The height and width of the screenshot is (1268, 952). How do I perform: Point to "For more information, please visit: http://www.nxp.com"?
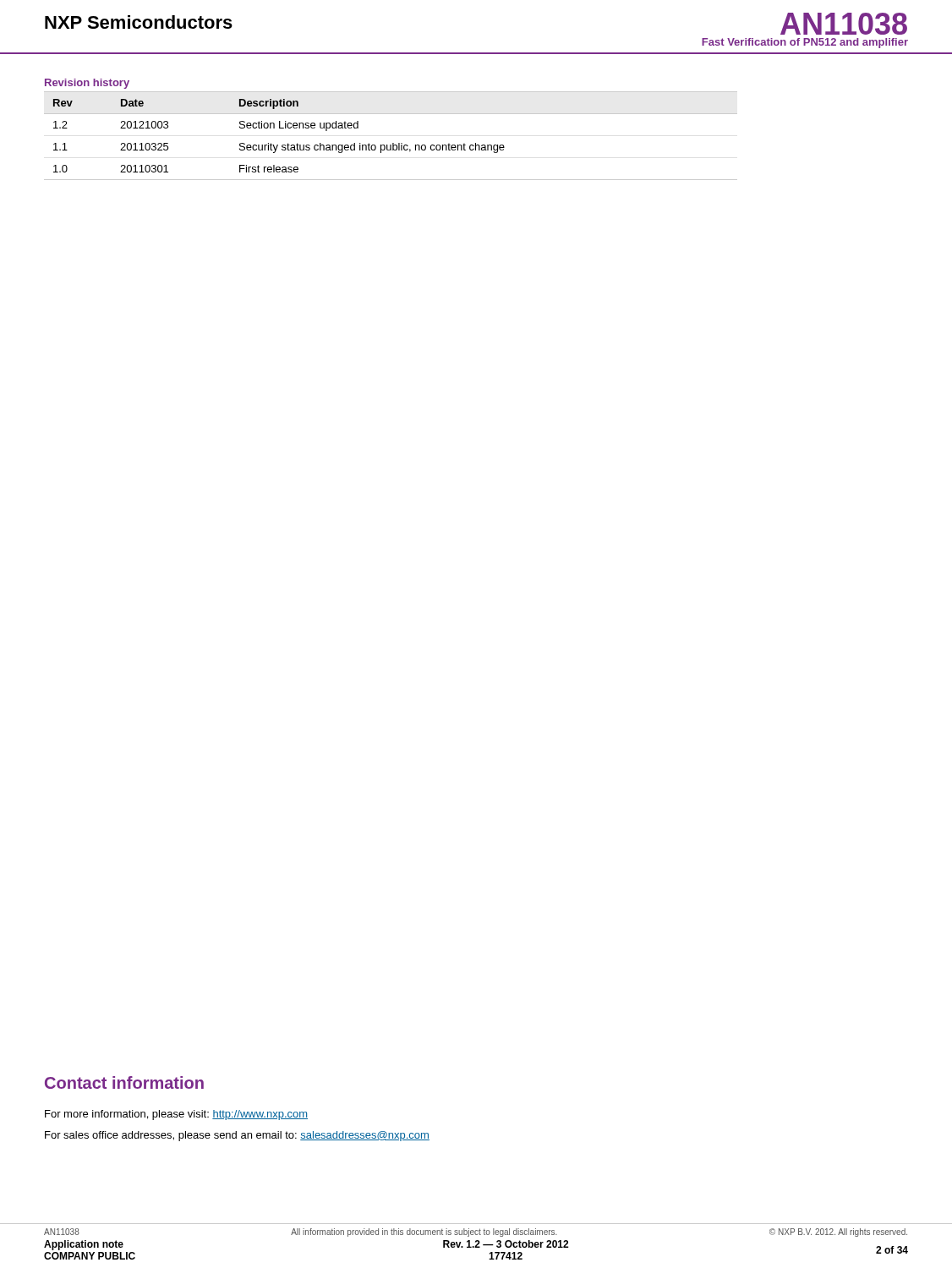point(176,1114)
